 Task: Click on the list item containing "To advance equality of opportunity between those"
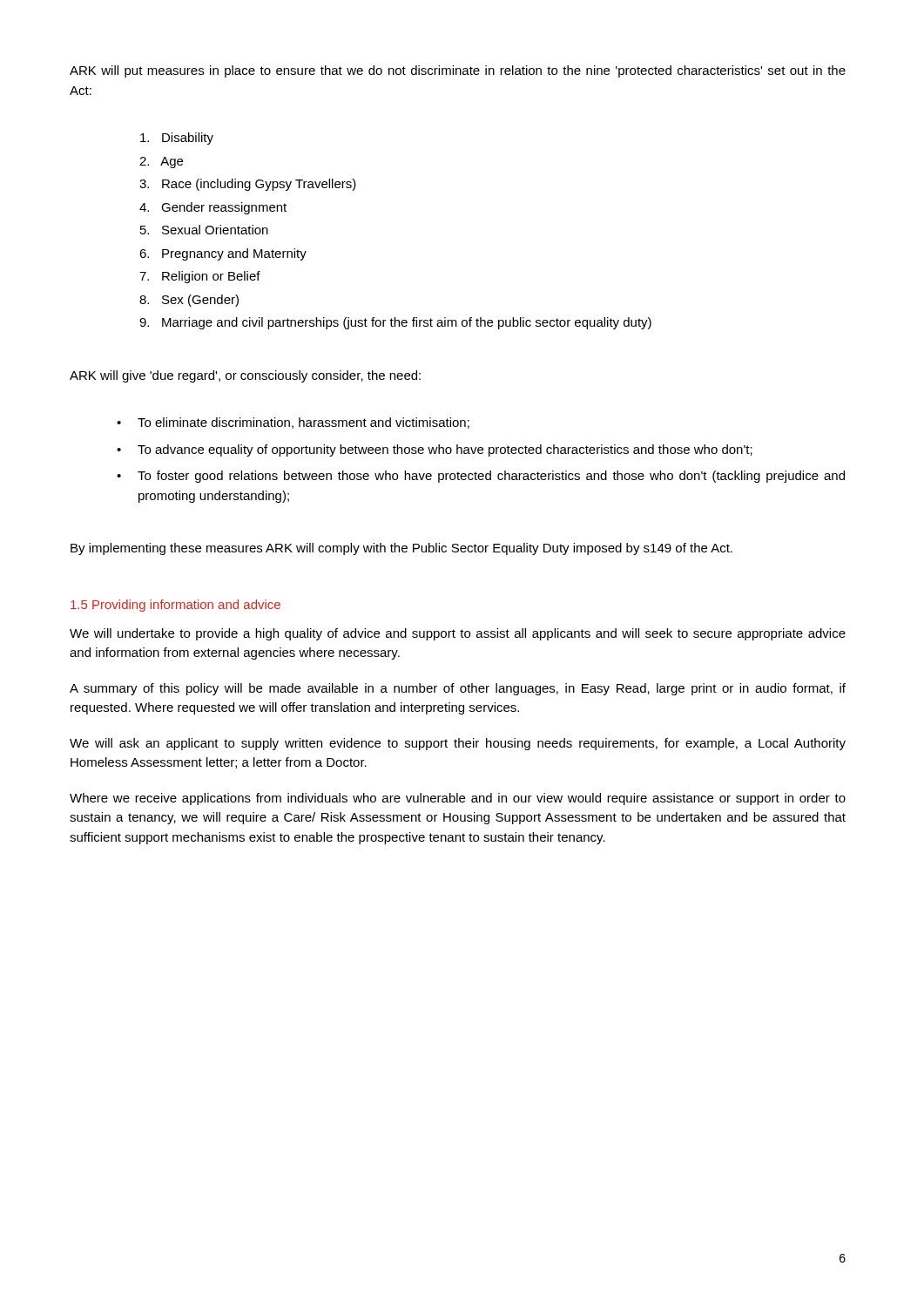point(445,449)
